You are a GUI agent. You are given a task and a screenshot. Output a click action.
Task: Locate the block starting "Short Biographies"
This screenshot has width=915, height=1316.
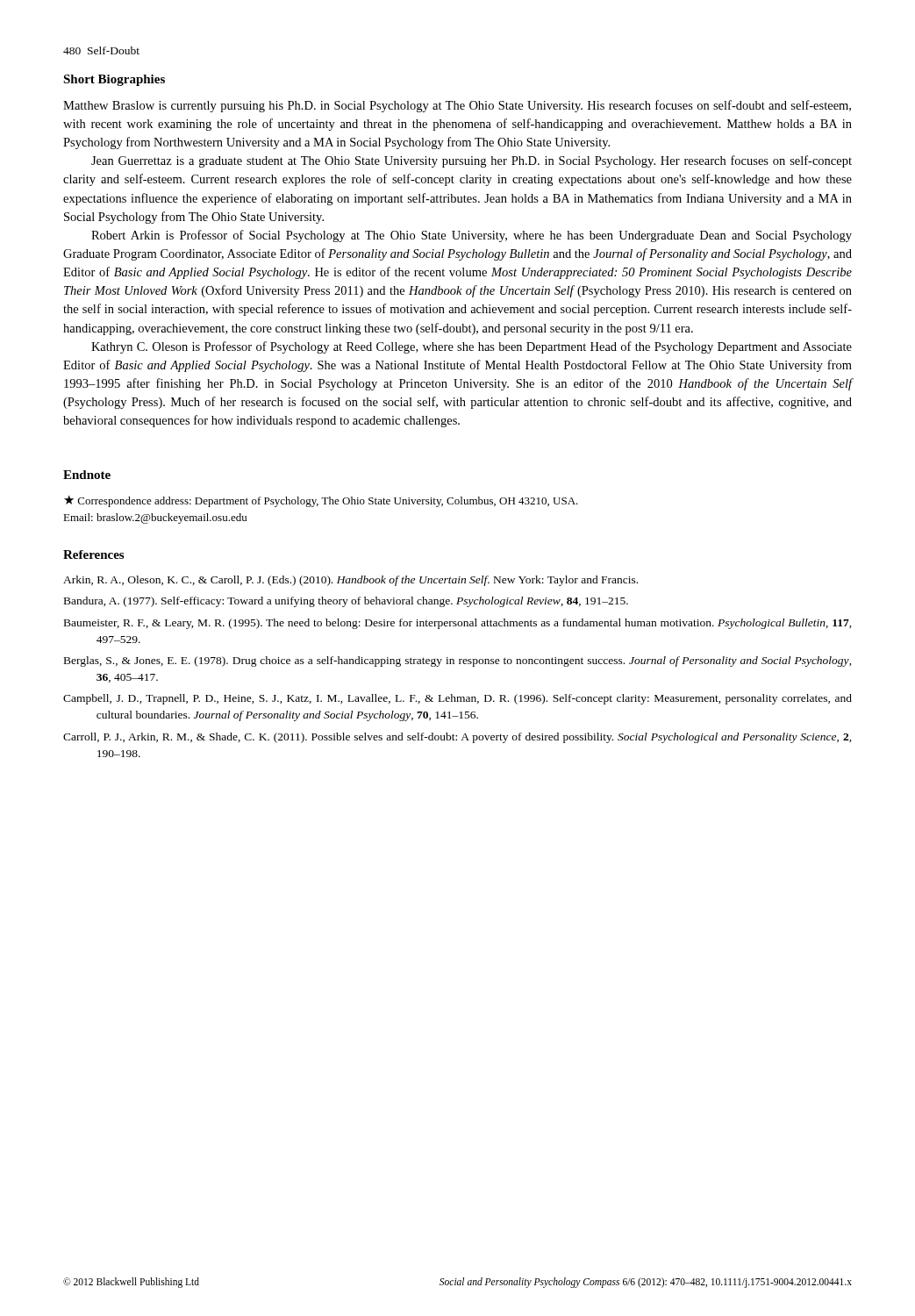coord(114,80)
